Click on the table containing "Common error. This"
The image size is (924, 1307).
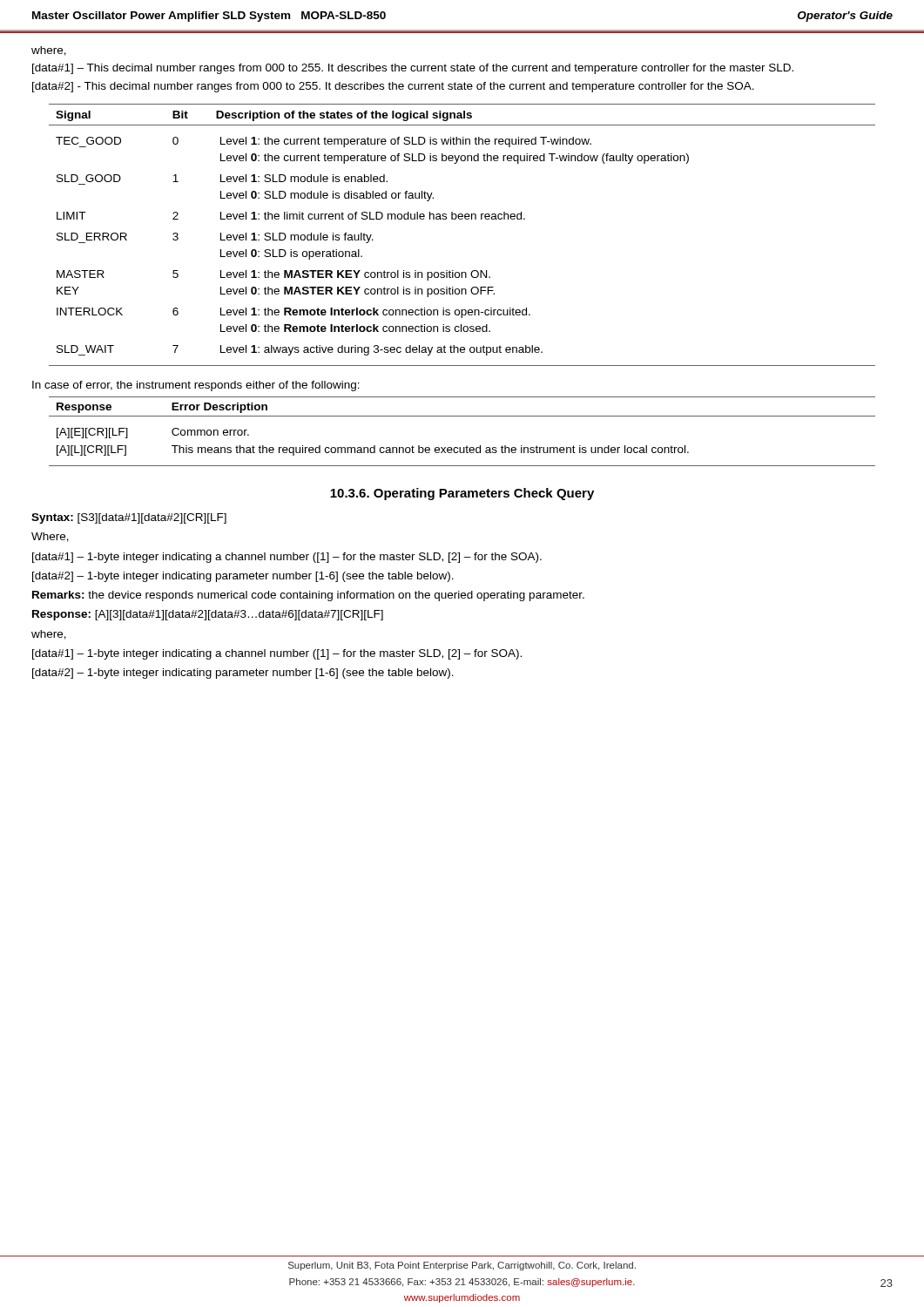click(x=462, y=431)
